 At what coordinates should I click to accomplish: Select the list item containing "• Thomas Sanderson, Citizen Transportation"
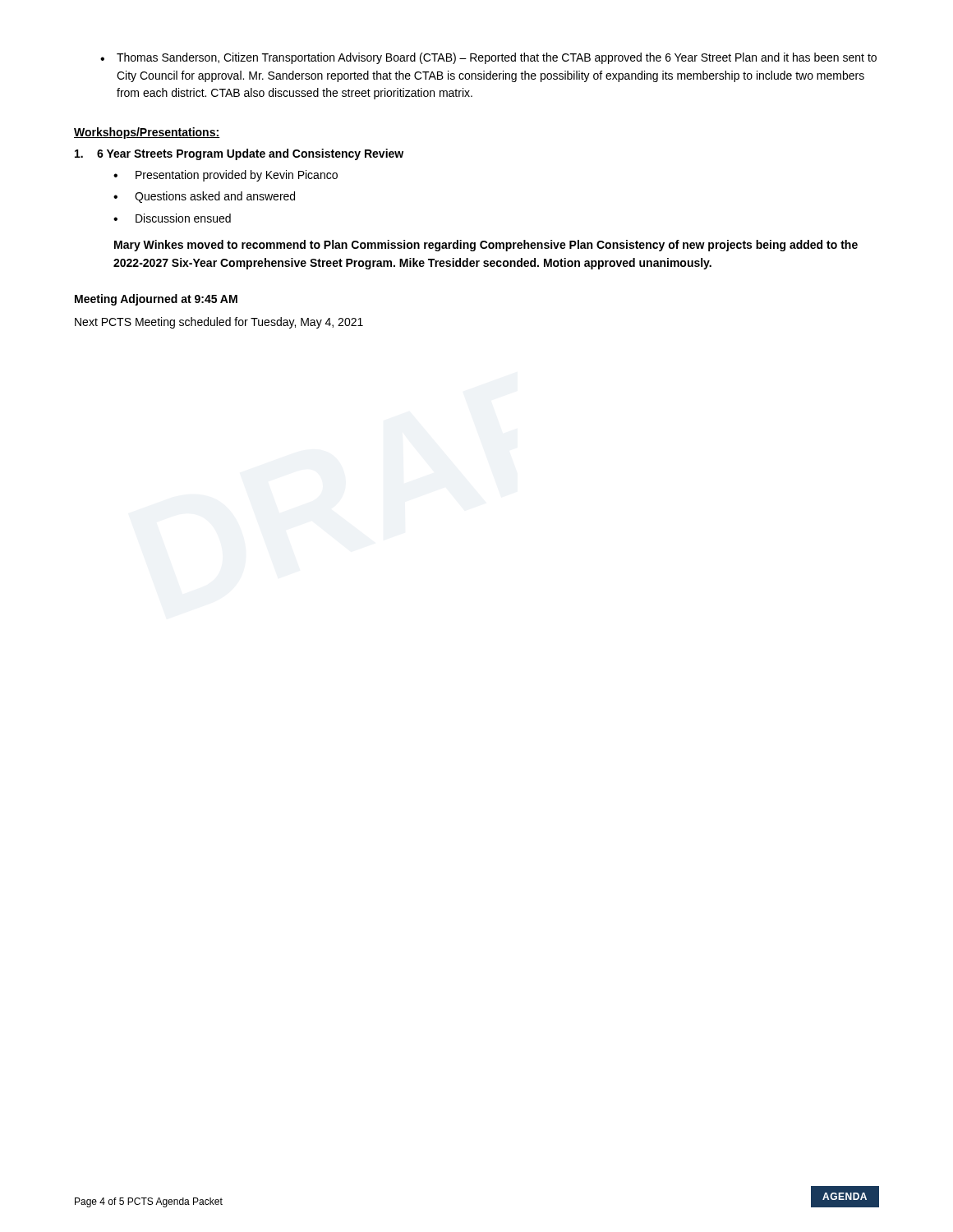click(490, 76)
